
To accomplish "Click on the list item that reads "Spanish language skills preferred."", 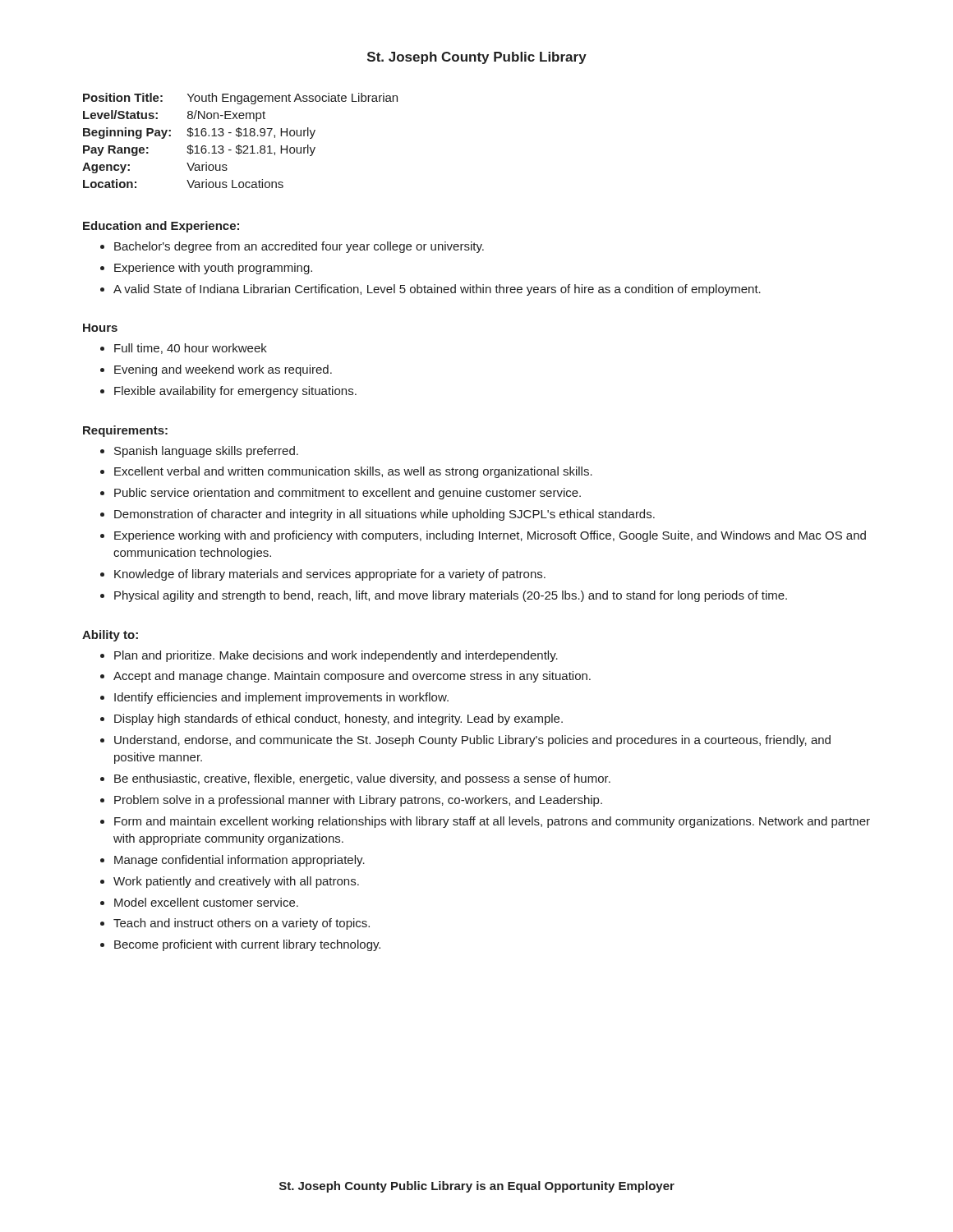I will (x=206, y=452).
